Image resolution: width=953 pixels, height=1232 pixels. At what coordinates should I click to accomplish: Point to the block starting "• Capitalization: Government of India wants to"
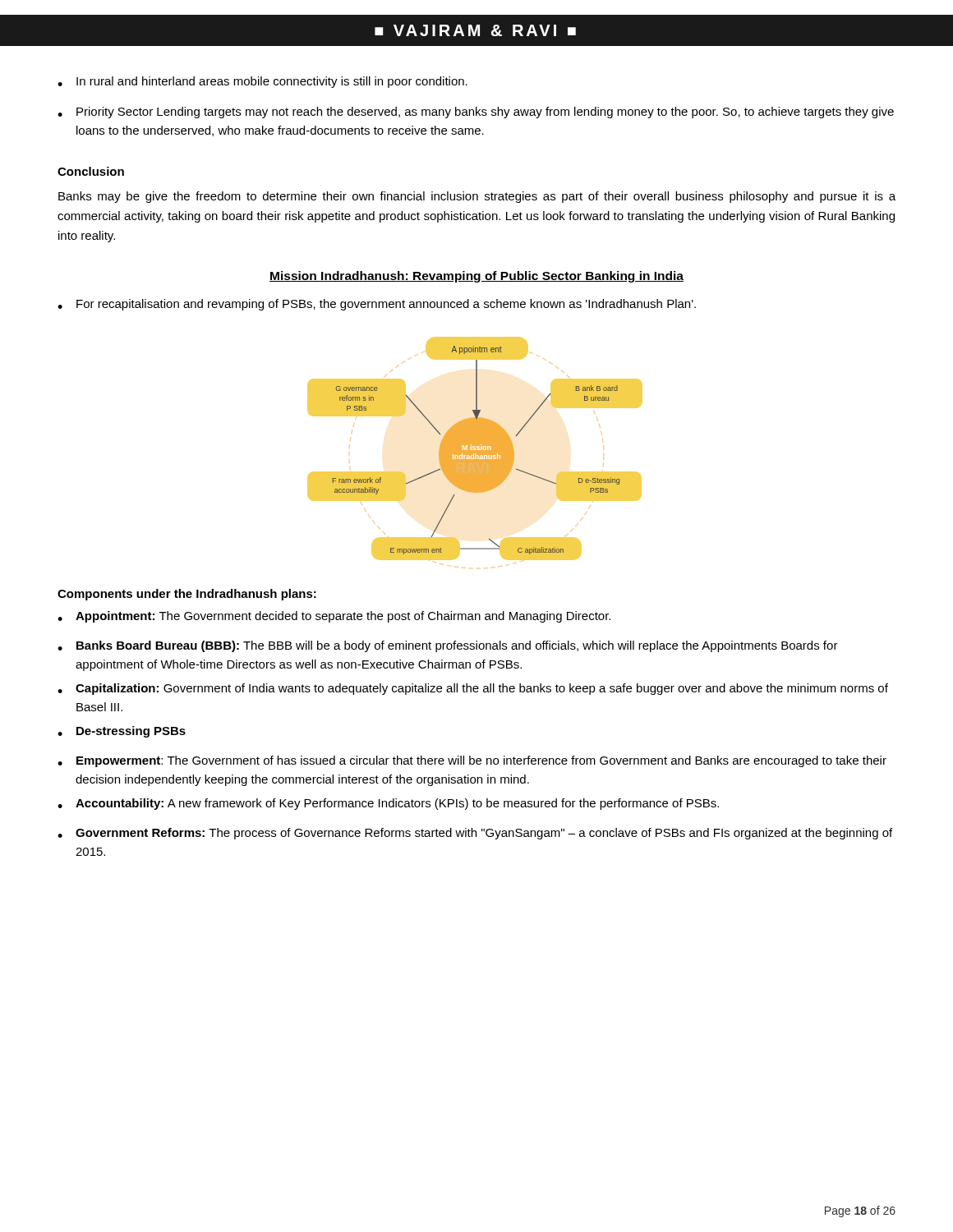coord(476,698)
